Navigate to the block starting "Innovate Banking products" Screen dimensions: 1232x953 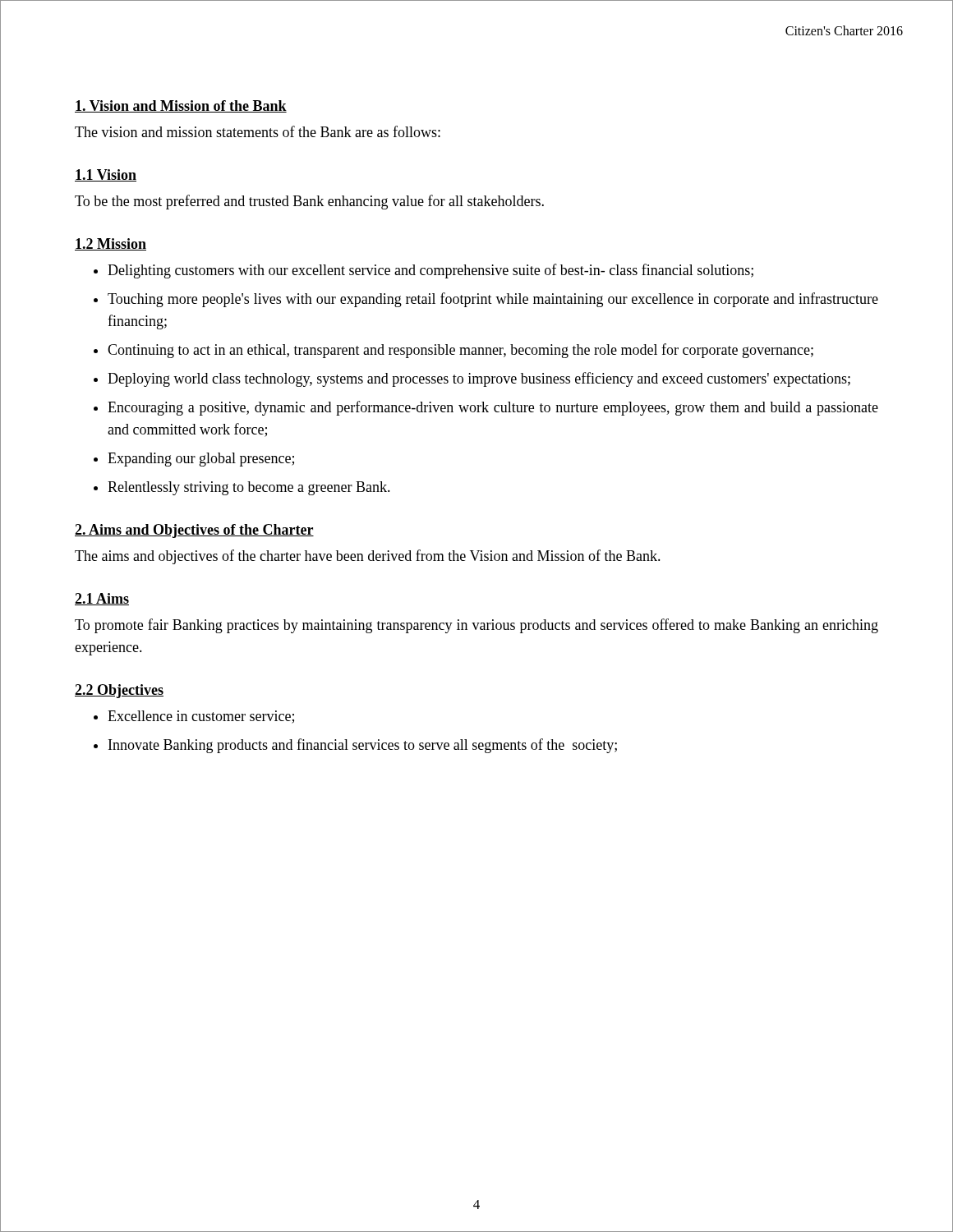(363, 745)
